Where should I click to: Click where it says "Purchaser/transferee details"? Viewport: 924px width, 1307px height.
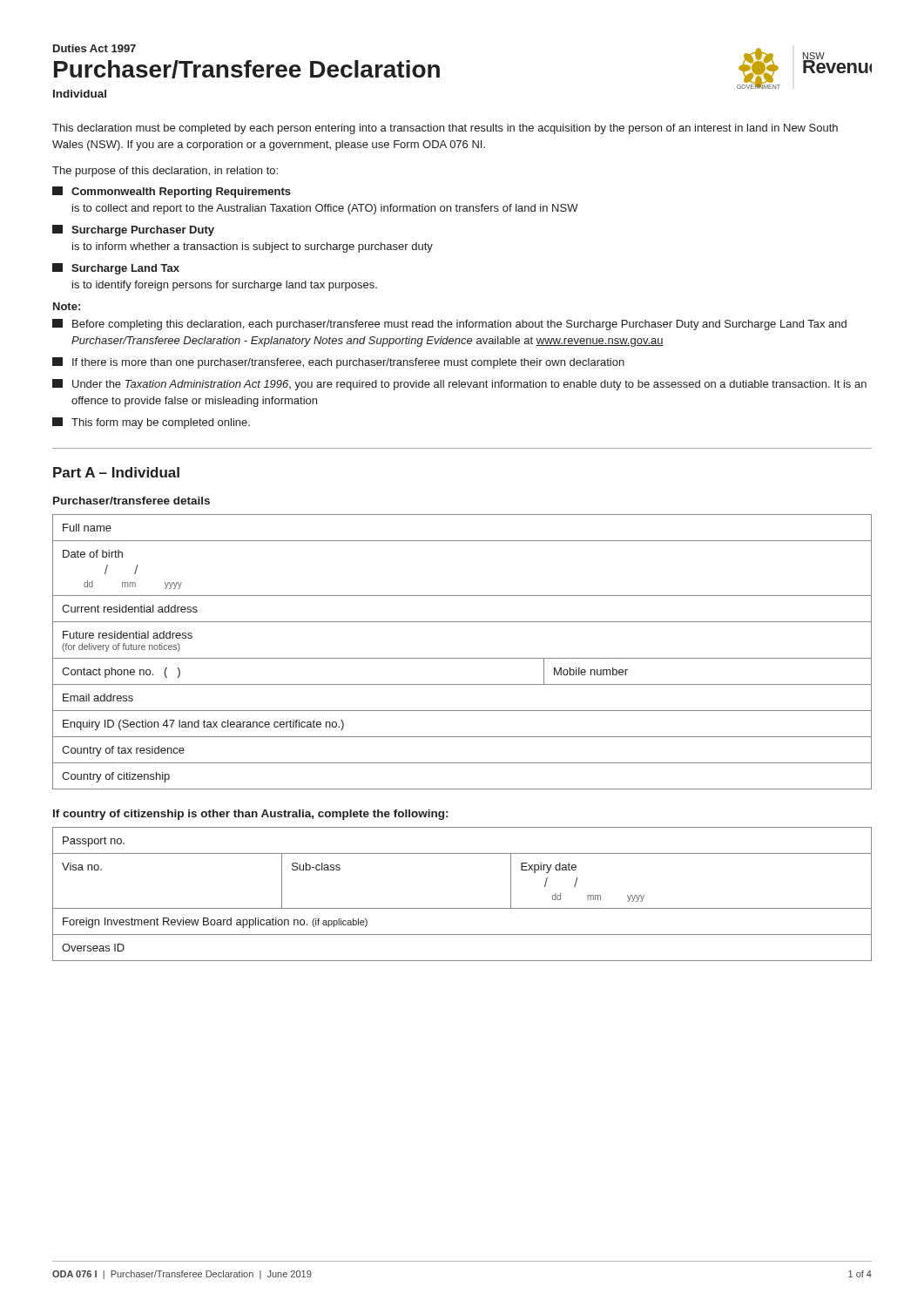click(131, 501)
